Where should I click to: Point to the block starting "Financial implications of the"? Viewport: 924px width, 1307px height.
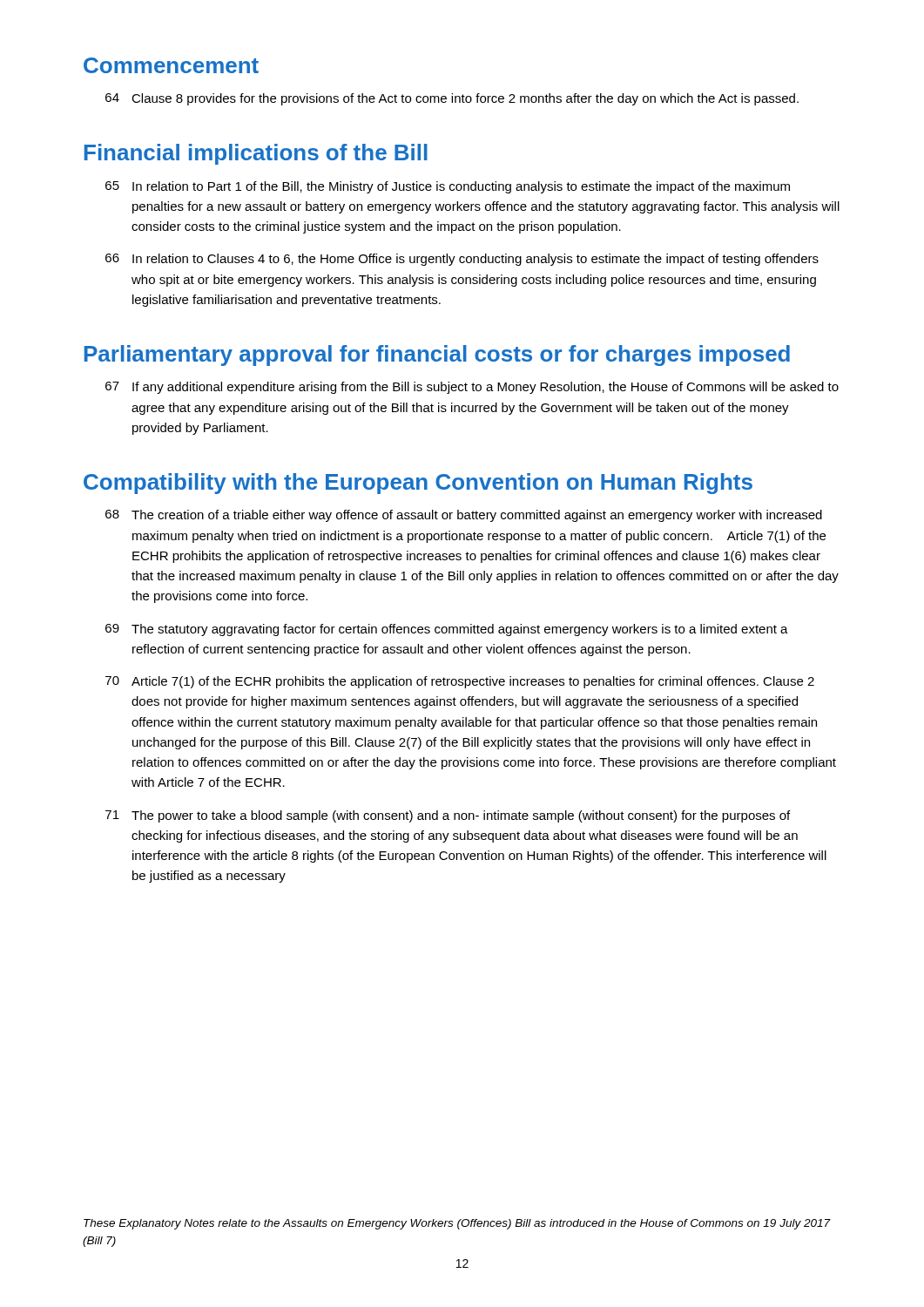coord(256,154)
